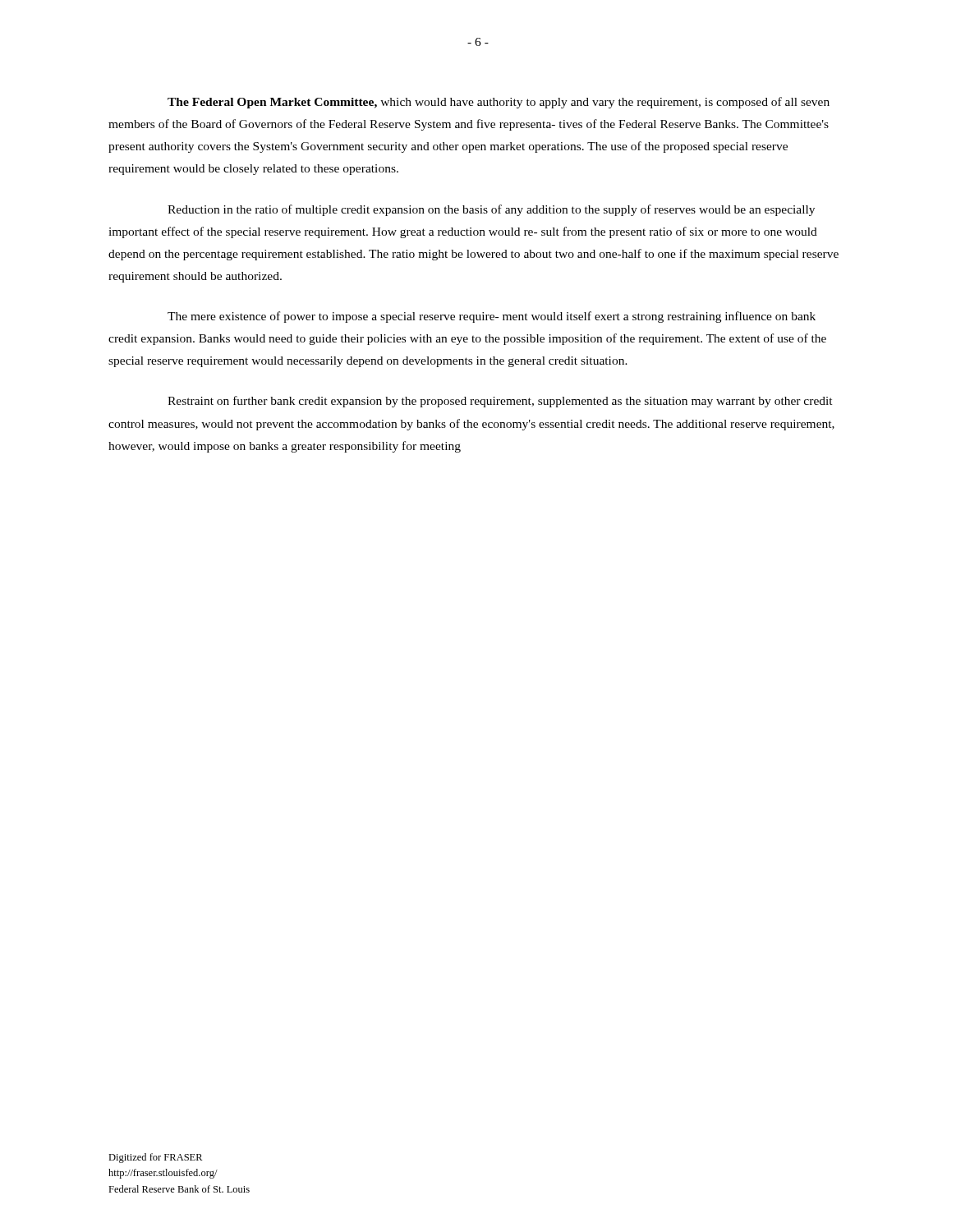Point to the region starting "The Federal Open Market Committee, which would have"

[469, 135]
